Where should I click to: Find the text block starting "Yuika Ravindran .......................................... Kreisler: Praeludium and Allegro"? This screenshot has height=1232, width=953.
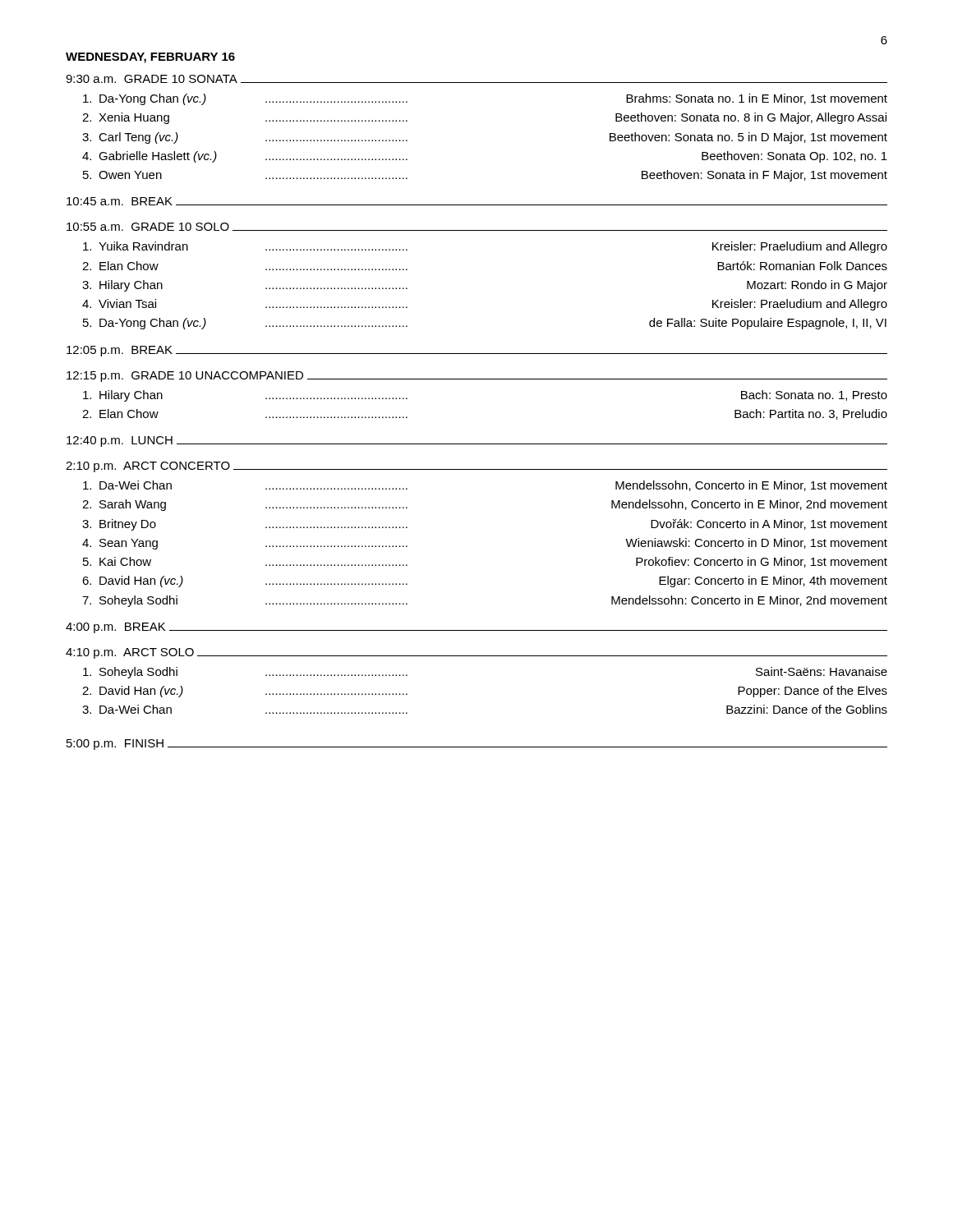(x=137, y=247)
